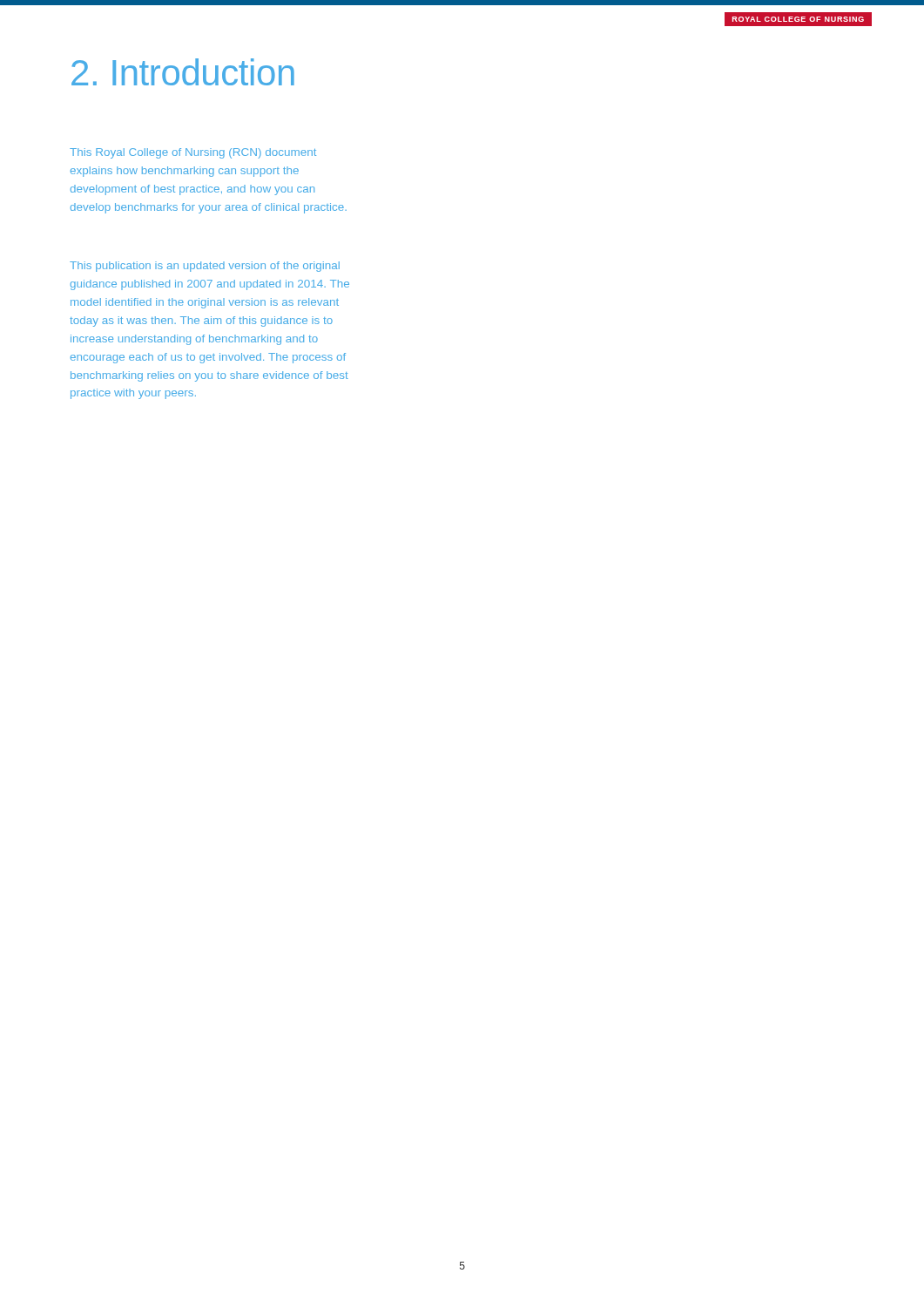The width and height of the screenshot is (924, 1307).
Task: Click on the title that reads "2. Introduction"
Action: (x=183, y=72)
